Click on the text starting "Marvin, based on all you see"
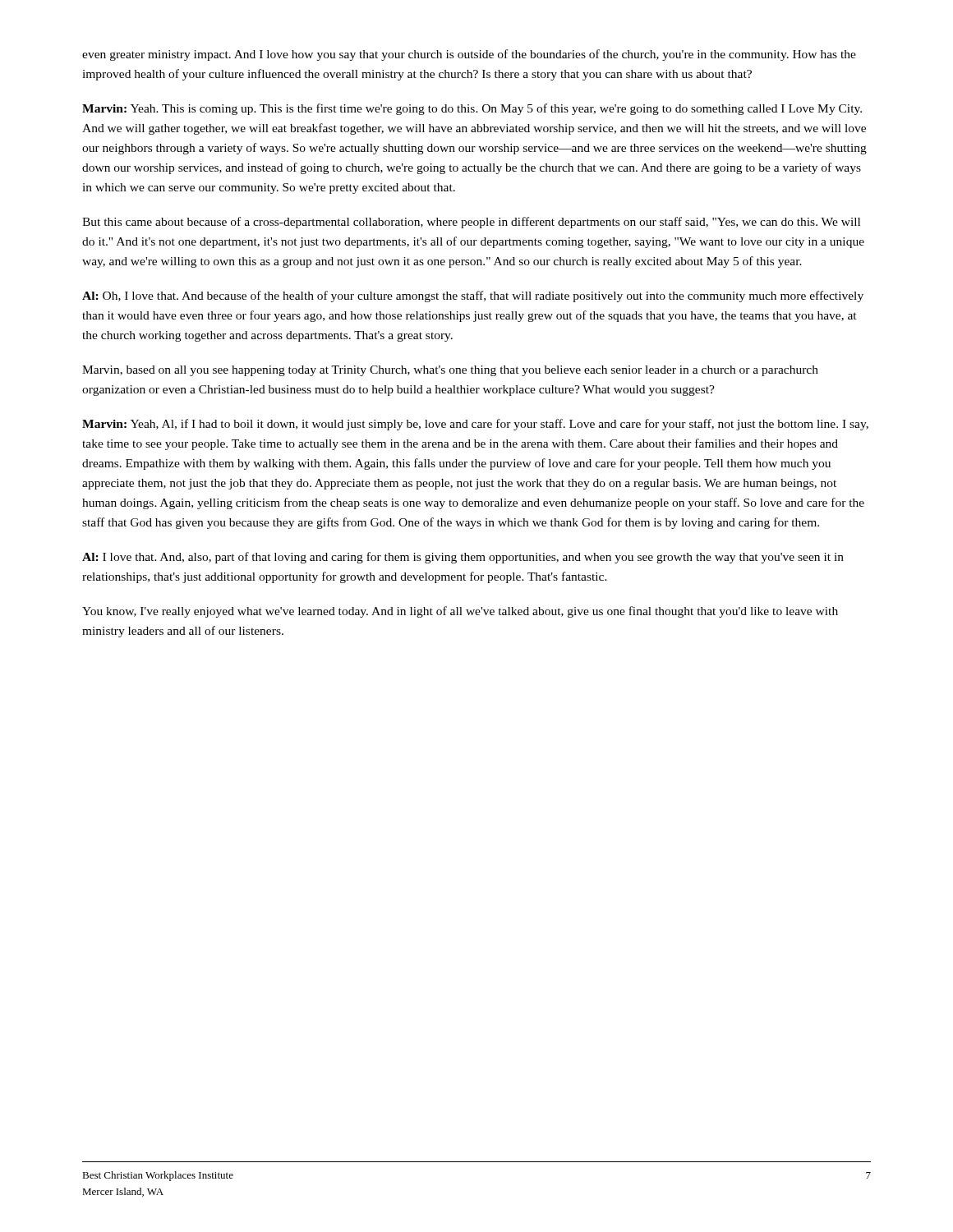The height and width of the screenshot is (1232, 953). click(x=450, y=379)
